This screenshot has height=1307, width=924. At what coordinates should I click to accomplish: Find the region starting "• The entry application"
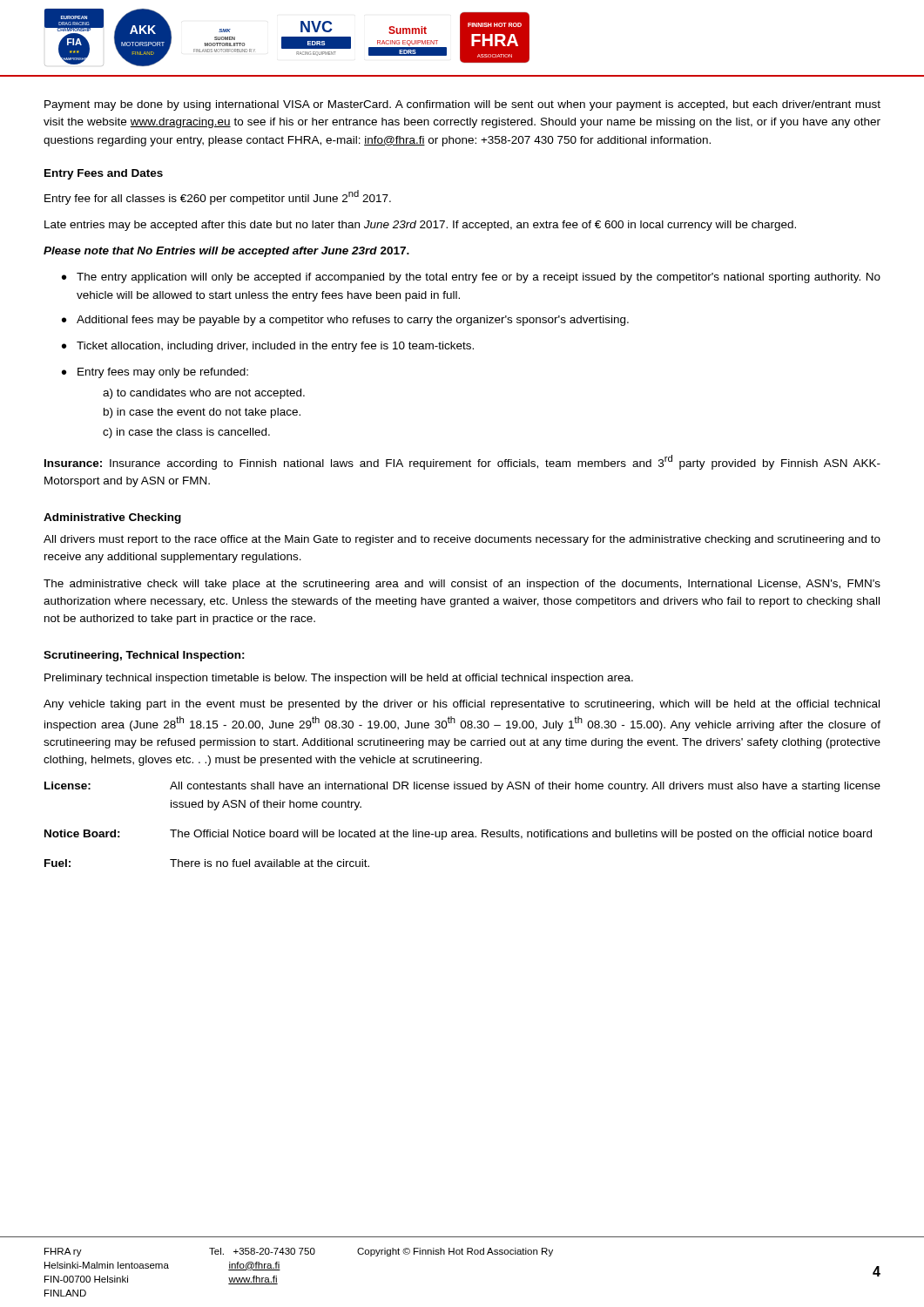point(471,286)
